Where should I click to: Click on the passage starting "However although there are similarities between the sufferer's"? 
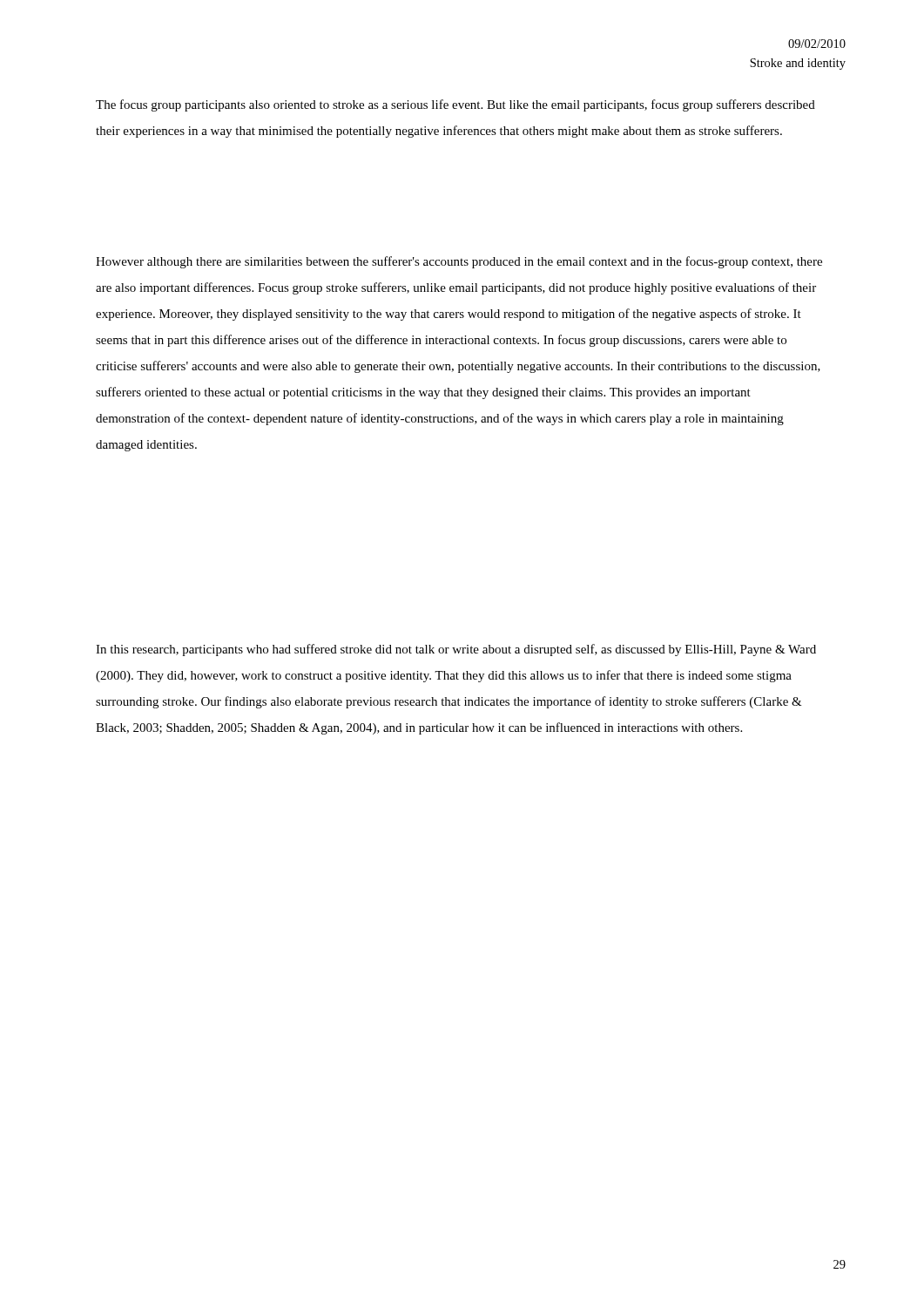point(459,353)
